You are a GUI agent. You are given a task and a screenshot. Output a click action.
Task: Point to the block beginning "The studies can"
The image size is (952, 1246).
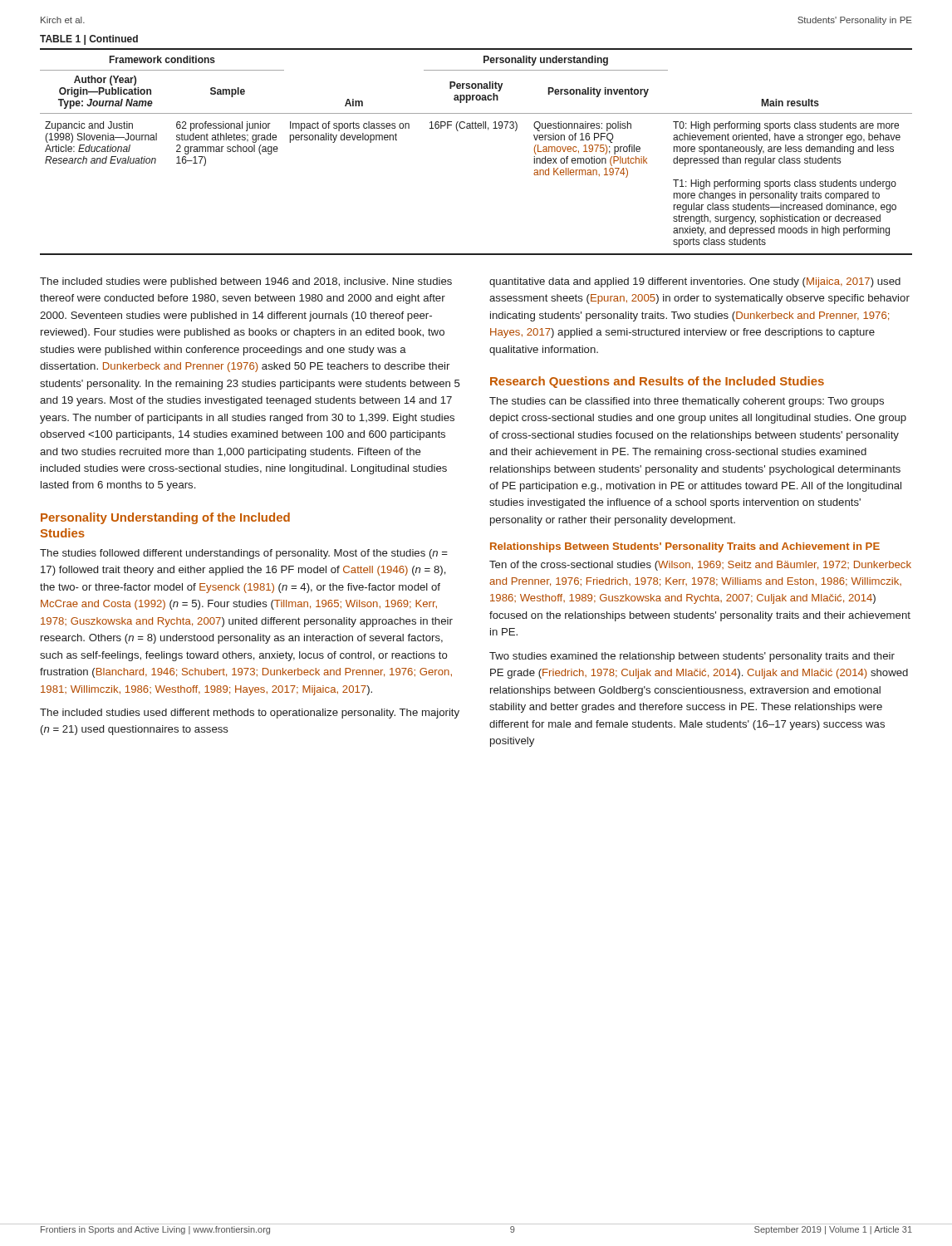(701, 461)
